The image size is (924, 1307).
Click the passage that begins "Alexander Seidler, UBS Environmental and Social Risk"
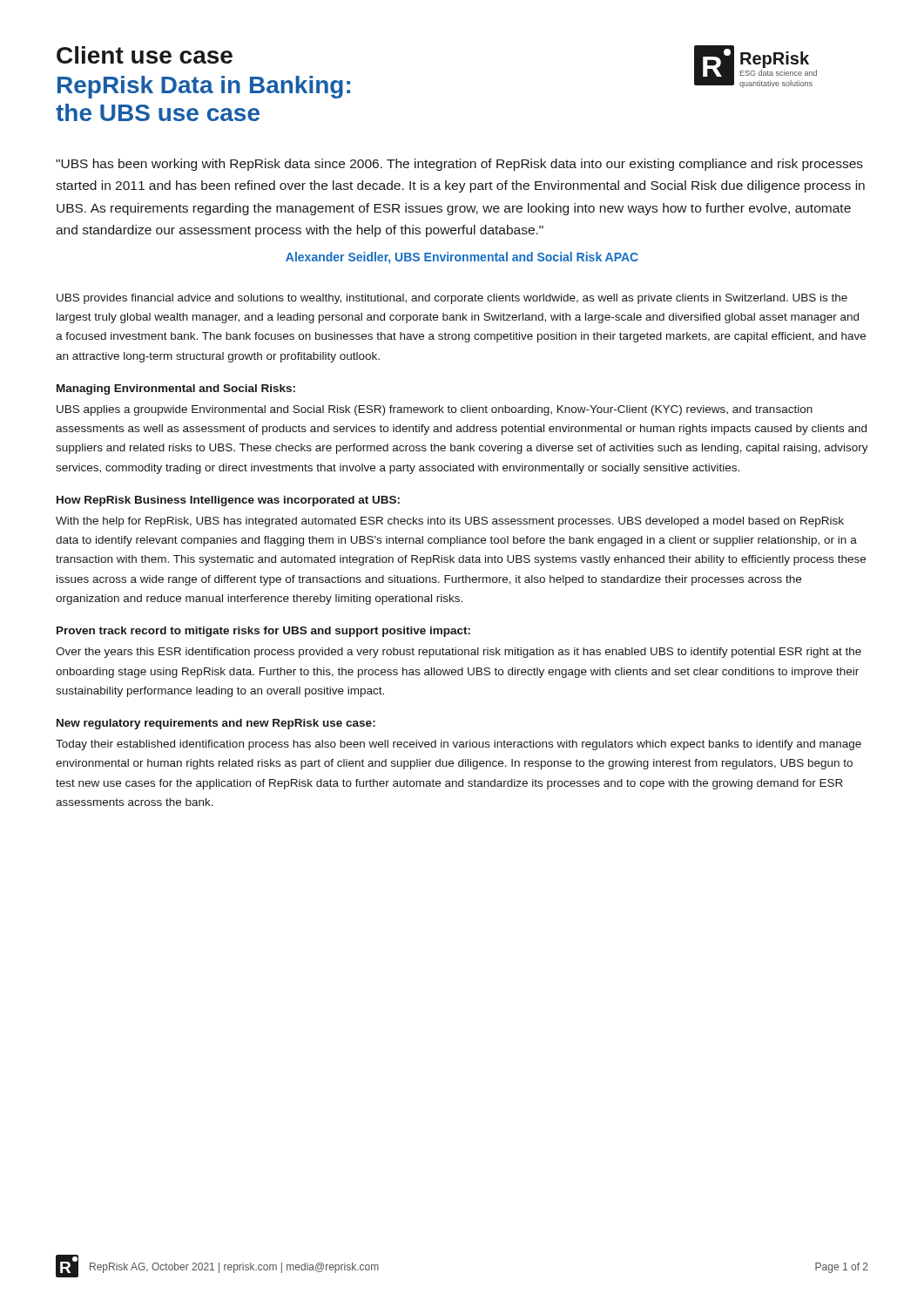tap(462, 257)
